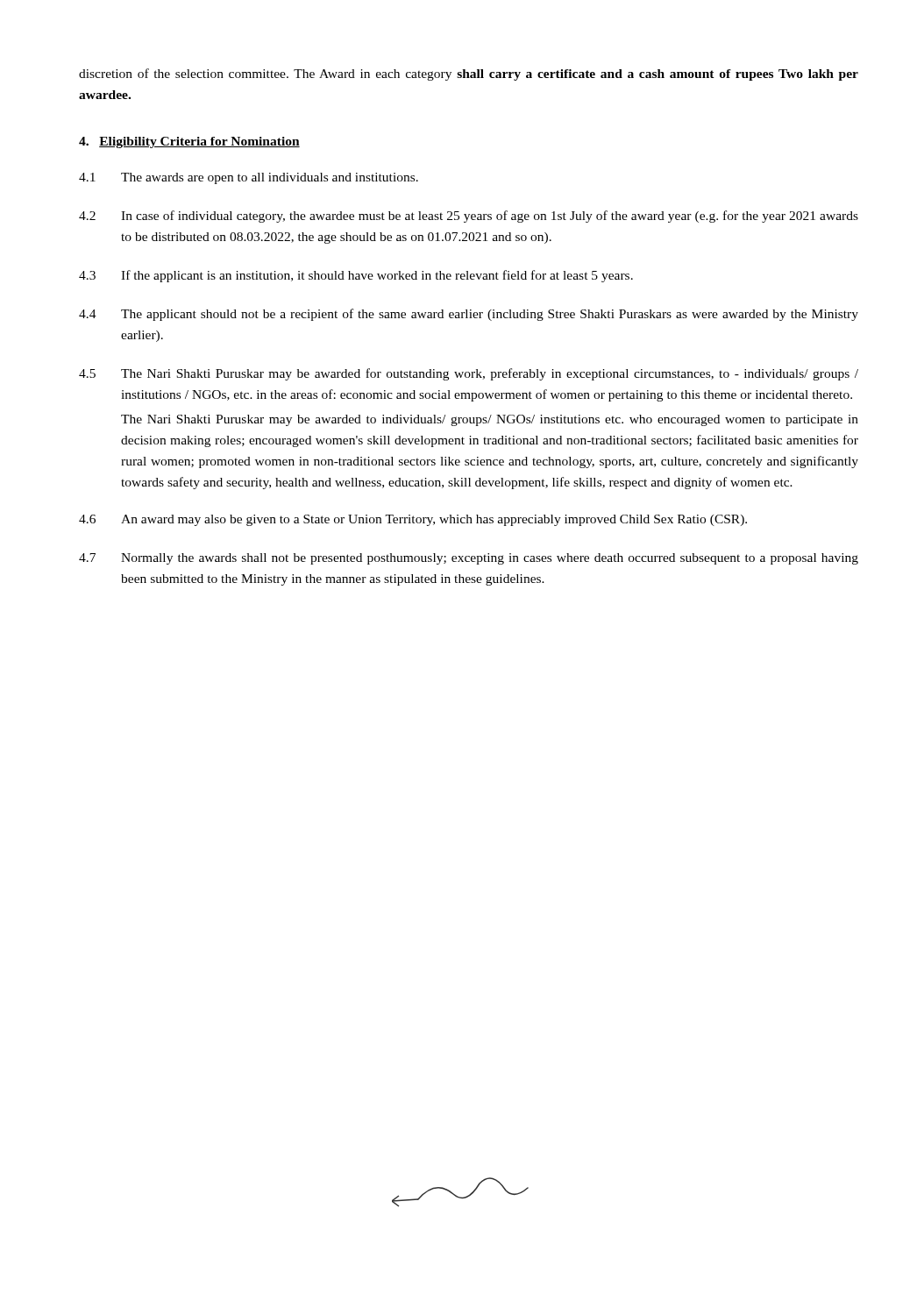The width and height of the screenshot is (924, 1315).
Task: Select the passage starting "6 An award may also be"
Action: point(469,519)
